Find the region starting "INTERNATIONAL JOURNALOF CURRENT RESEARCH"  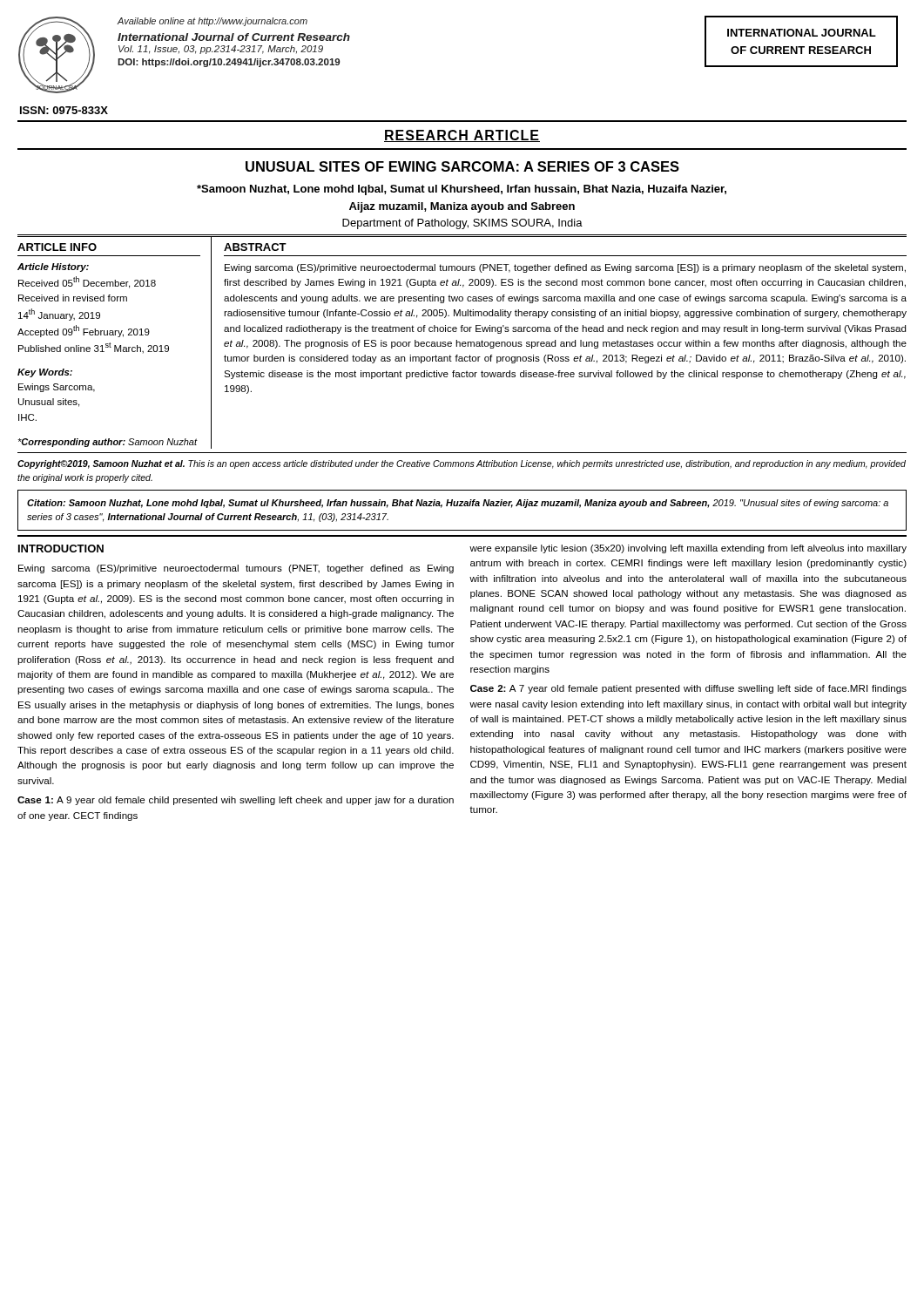(x=801, y=41)
